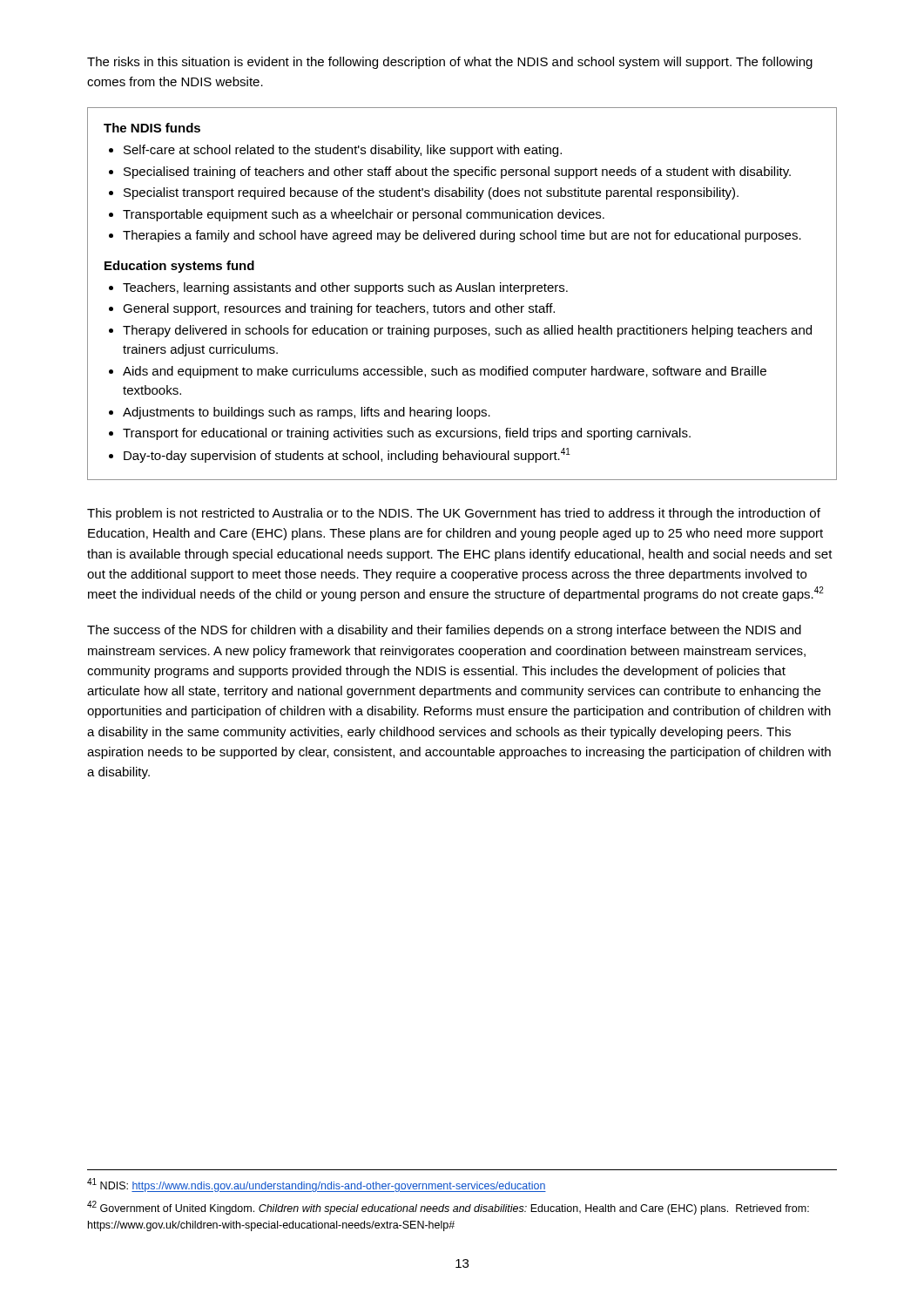Image resolution: width=924 pixels, height=1307 pixels.
Task: Point to the block beginning "42 Government of United Kingdom. Children with"
Action: (448, 1216)
